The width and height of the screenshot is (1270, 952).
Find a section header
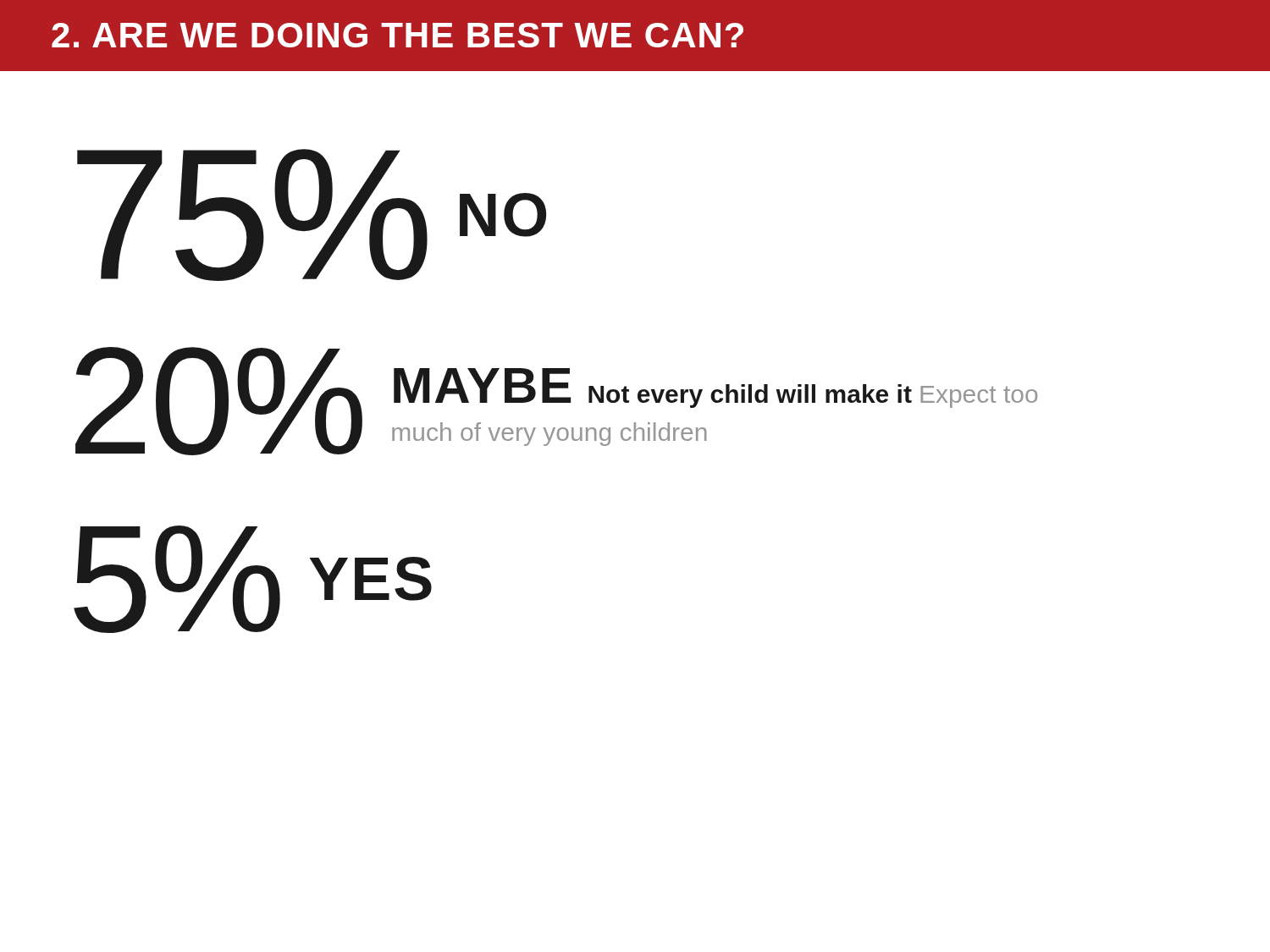tap(399, 35)
